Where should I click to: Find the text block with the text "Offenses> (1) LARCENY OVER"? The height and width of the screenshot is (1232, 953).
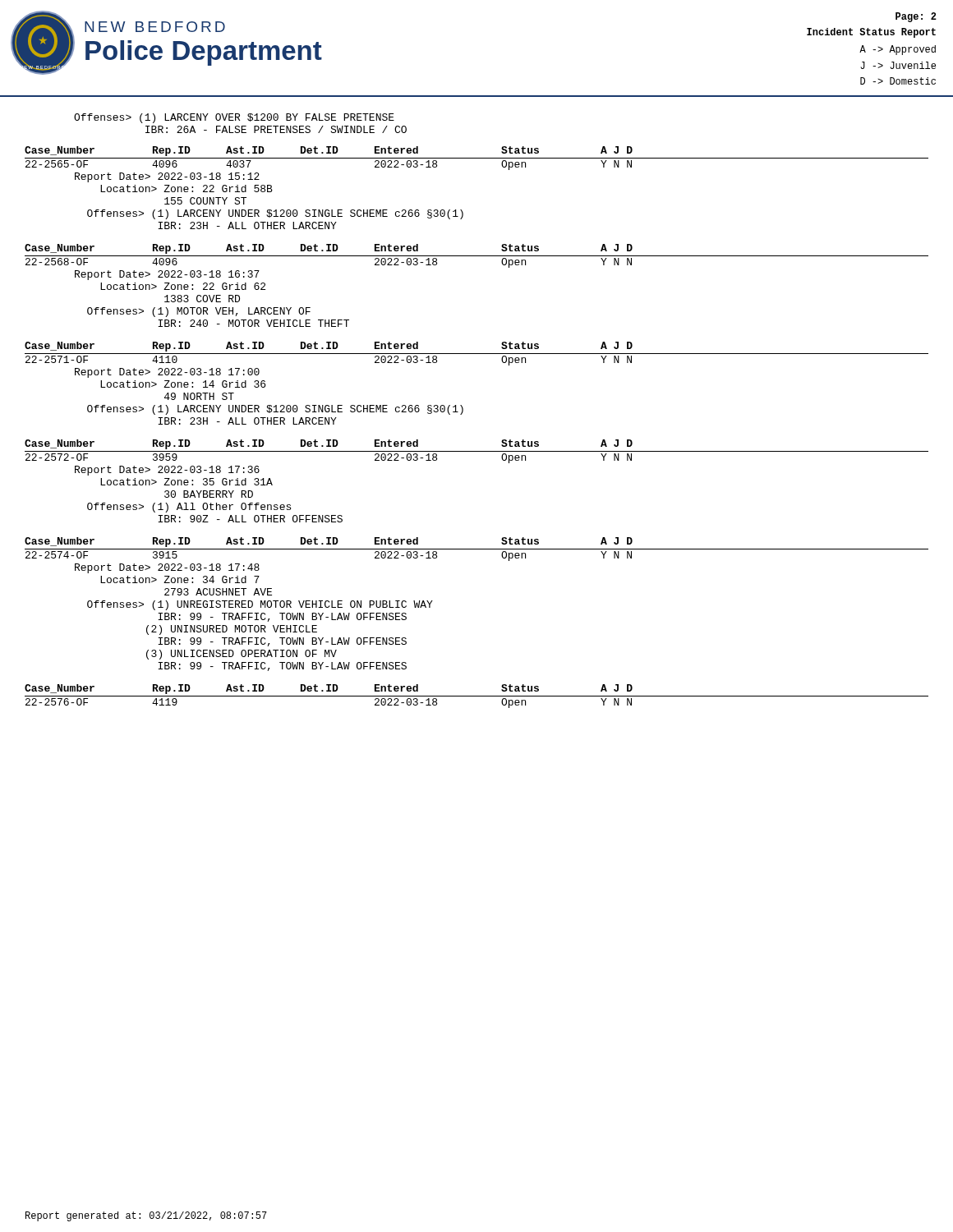(241, 124)
